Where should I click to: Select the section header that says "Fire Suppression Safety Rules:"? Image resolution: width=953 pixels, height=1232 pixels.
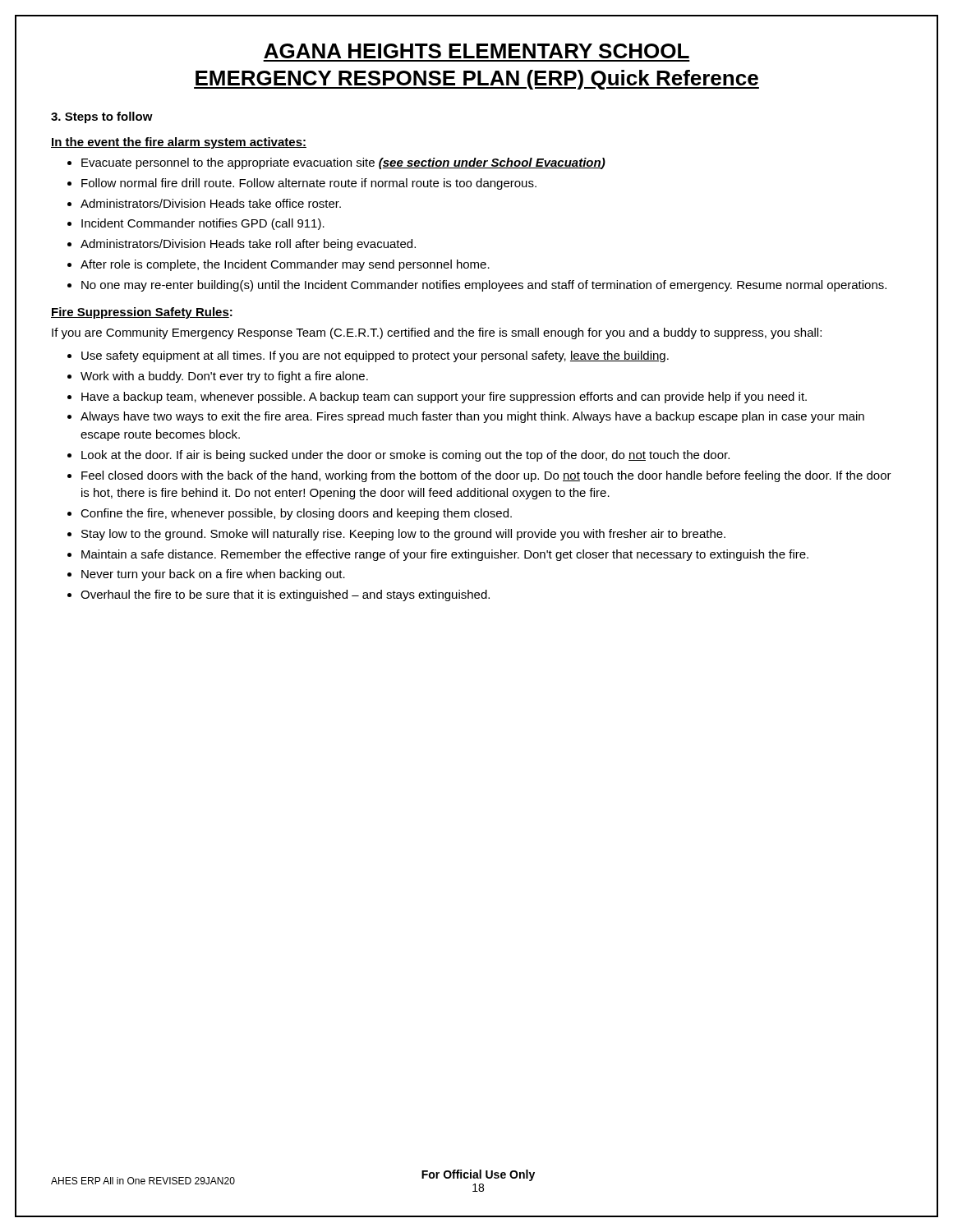click(142, 312)
